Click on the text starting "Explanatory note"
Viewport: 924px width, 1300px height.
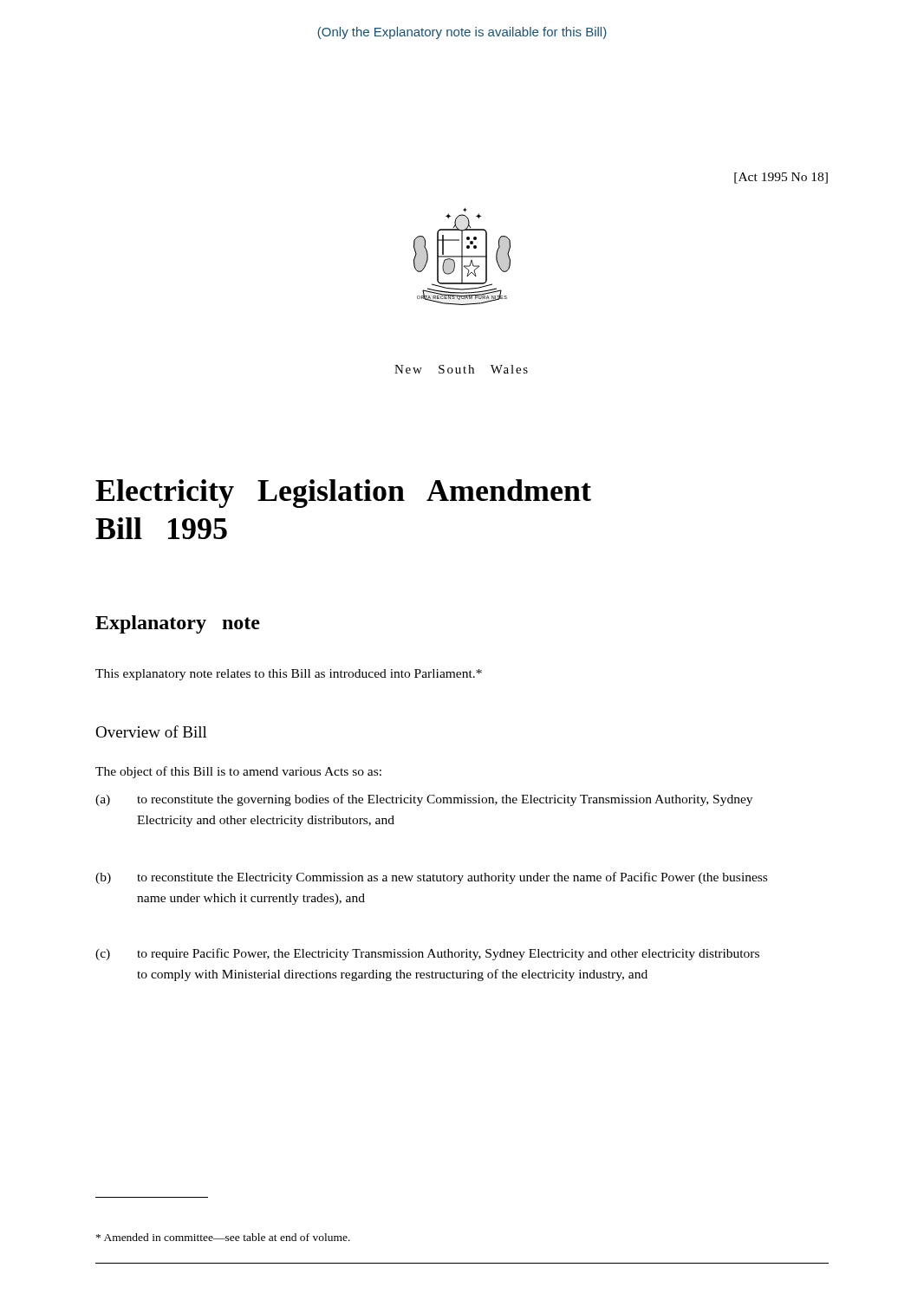pos(178,624)
